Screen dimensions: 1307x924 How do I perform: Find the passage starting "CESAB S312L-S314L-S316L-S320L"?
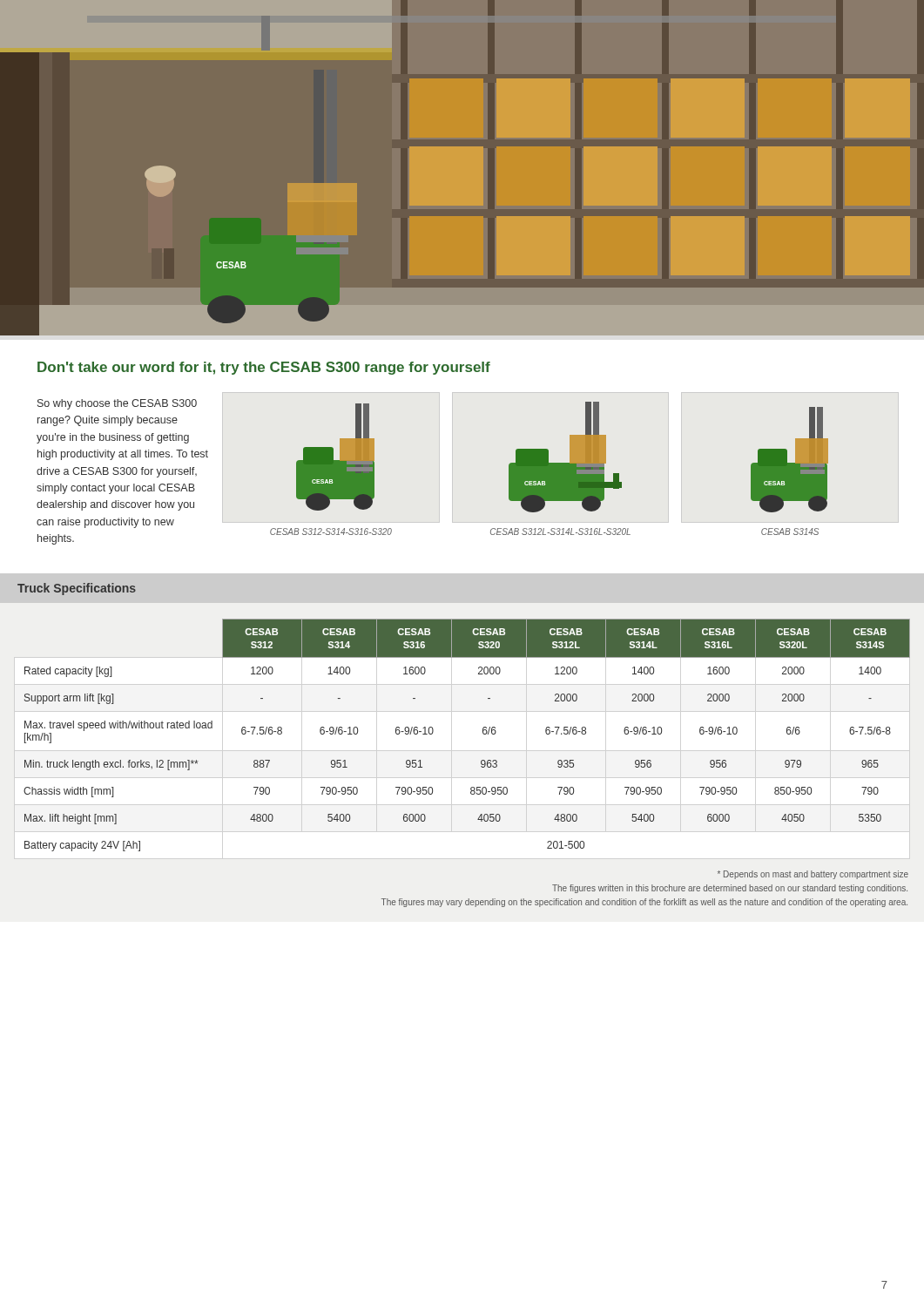pyautogui.click(x=560, y=532)
